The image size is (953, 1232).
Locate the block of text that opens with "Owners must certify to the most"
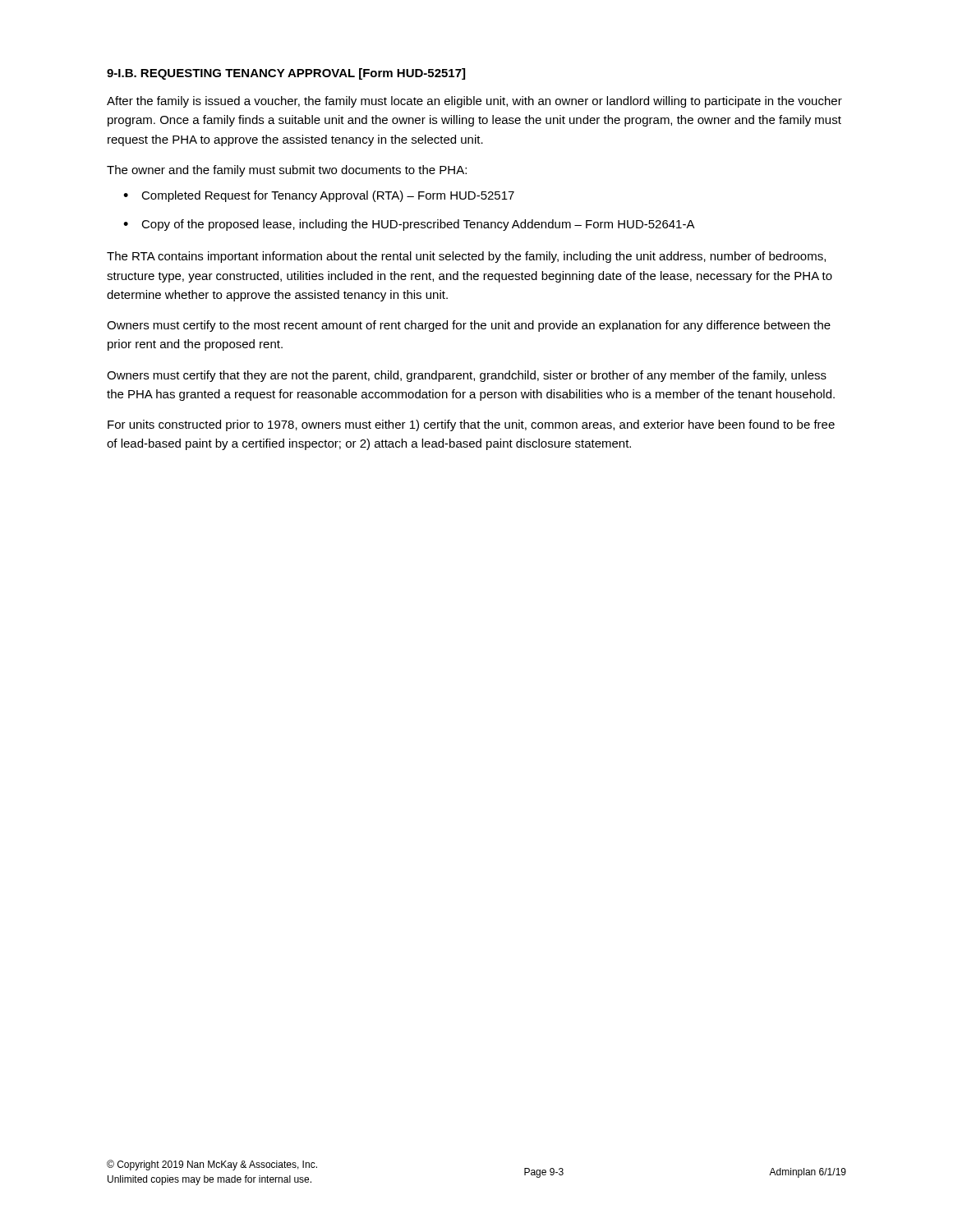point(469,334)
